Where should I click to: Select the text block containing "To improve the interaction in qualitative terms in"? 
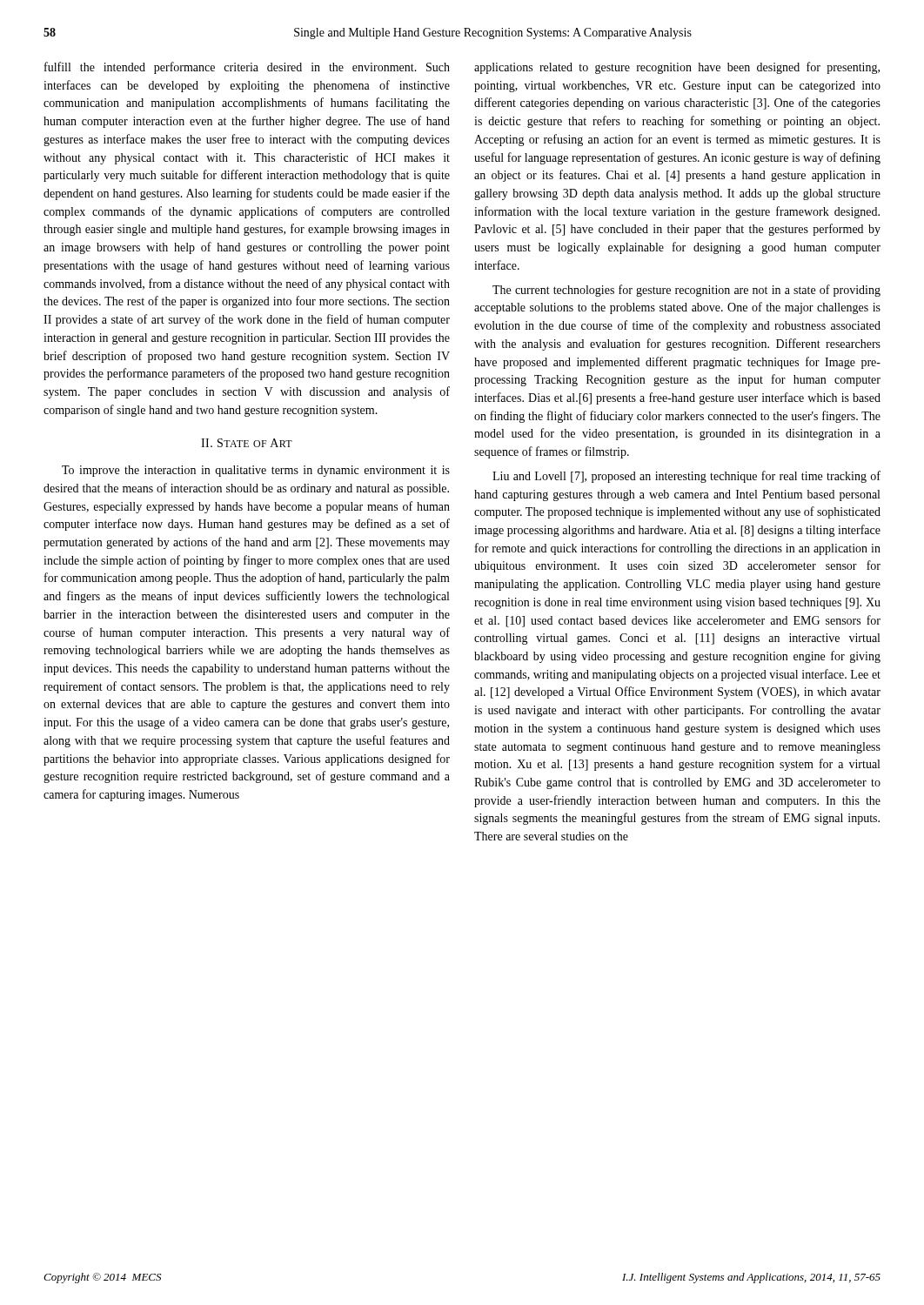[x=247, y=633]
